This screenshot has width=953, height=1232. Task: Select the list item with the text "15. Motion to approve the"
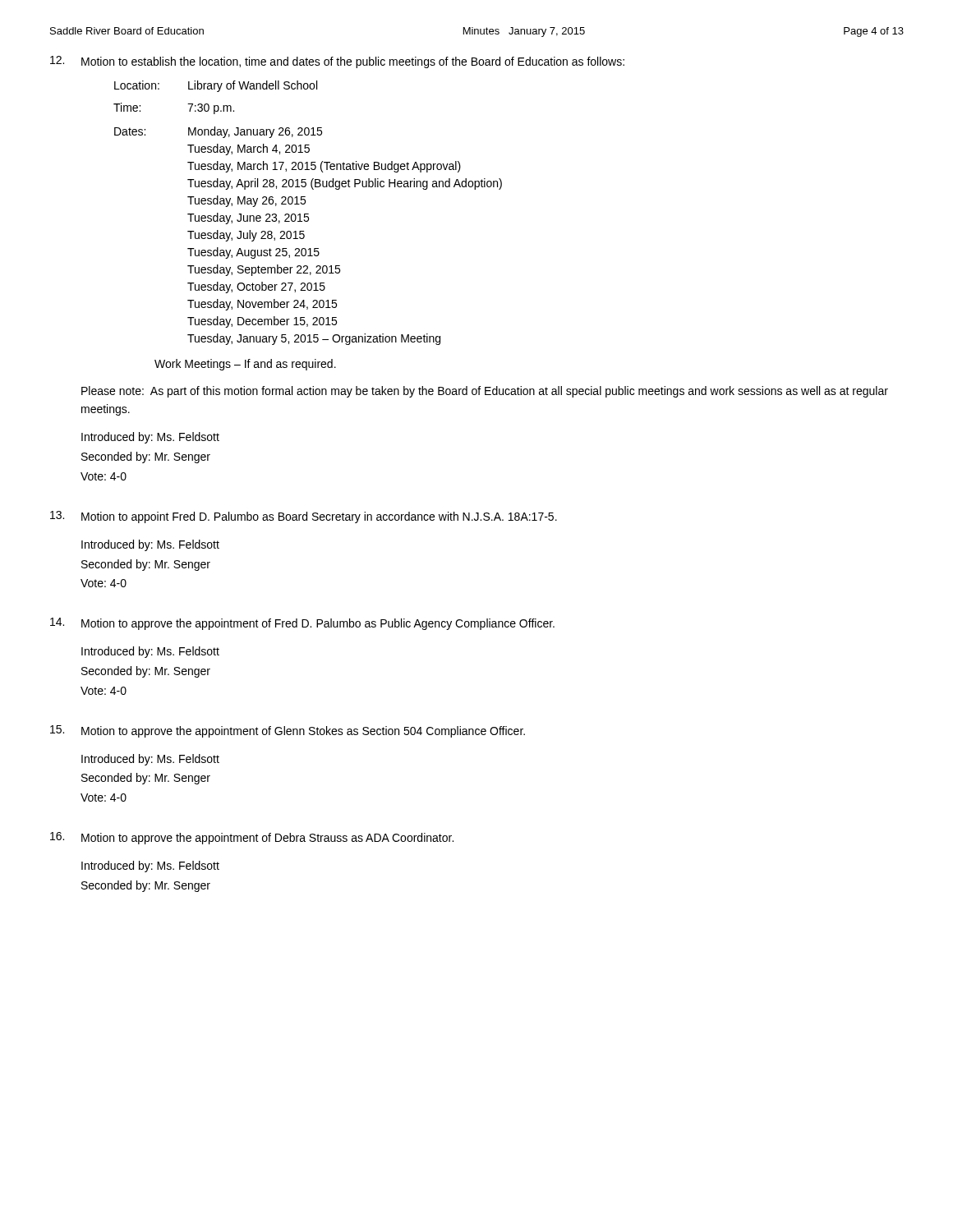288,731
